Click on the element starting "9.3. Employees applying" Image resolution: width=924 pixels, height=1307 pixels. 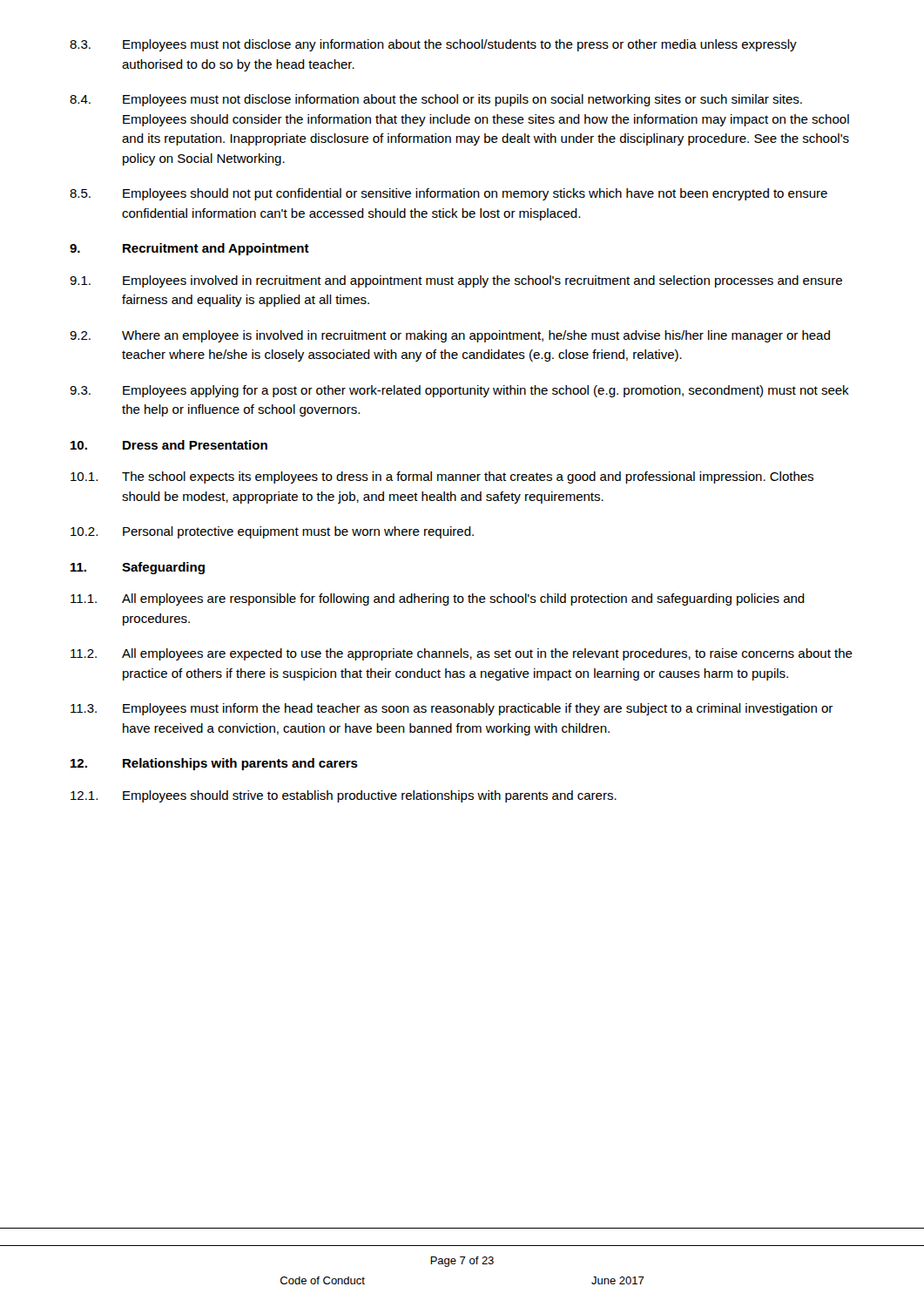pos(462,400)
